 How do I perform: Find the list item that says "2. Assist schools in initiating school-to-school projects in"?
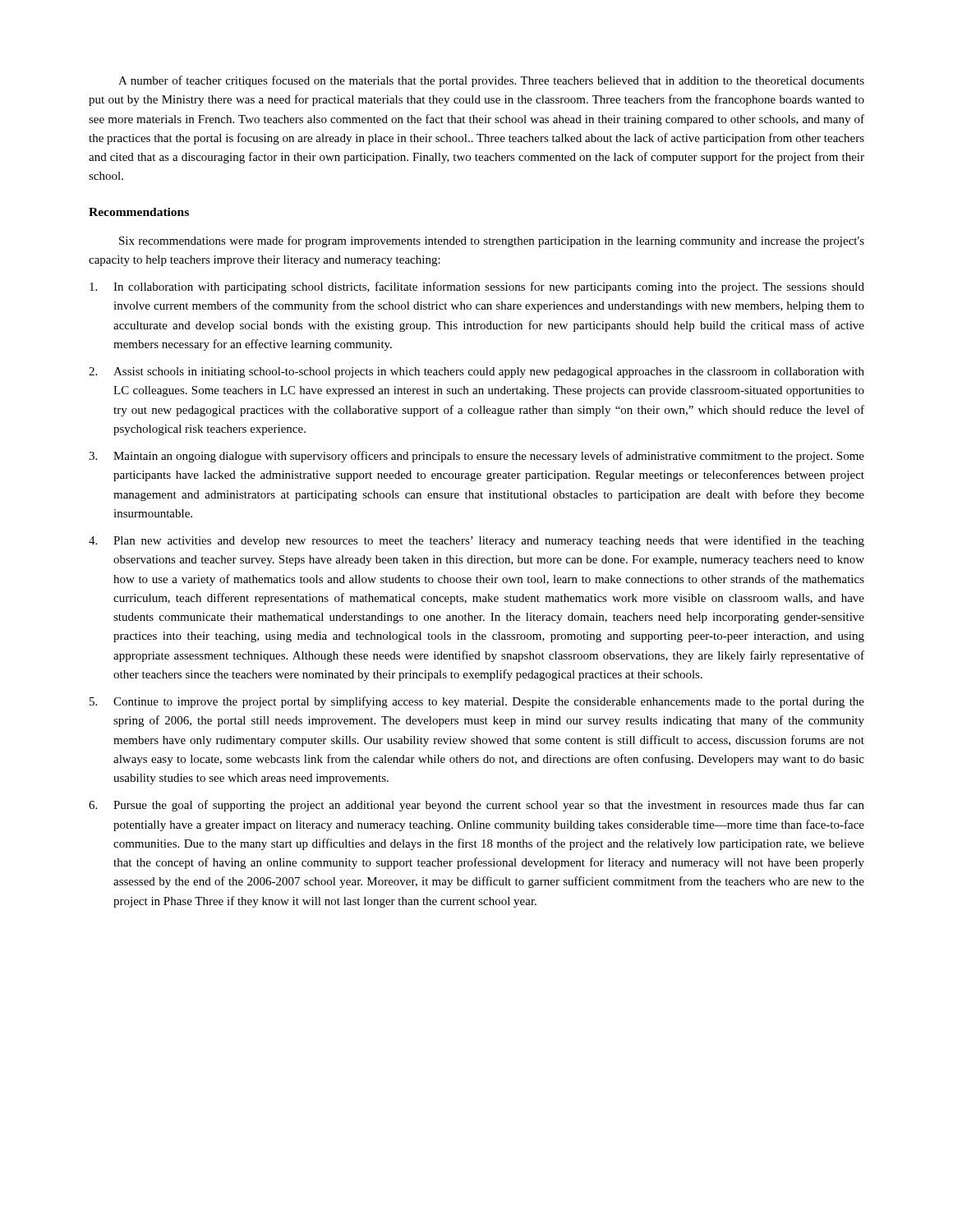pos(476,400)
